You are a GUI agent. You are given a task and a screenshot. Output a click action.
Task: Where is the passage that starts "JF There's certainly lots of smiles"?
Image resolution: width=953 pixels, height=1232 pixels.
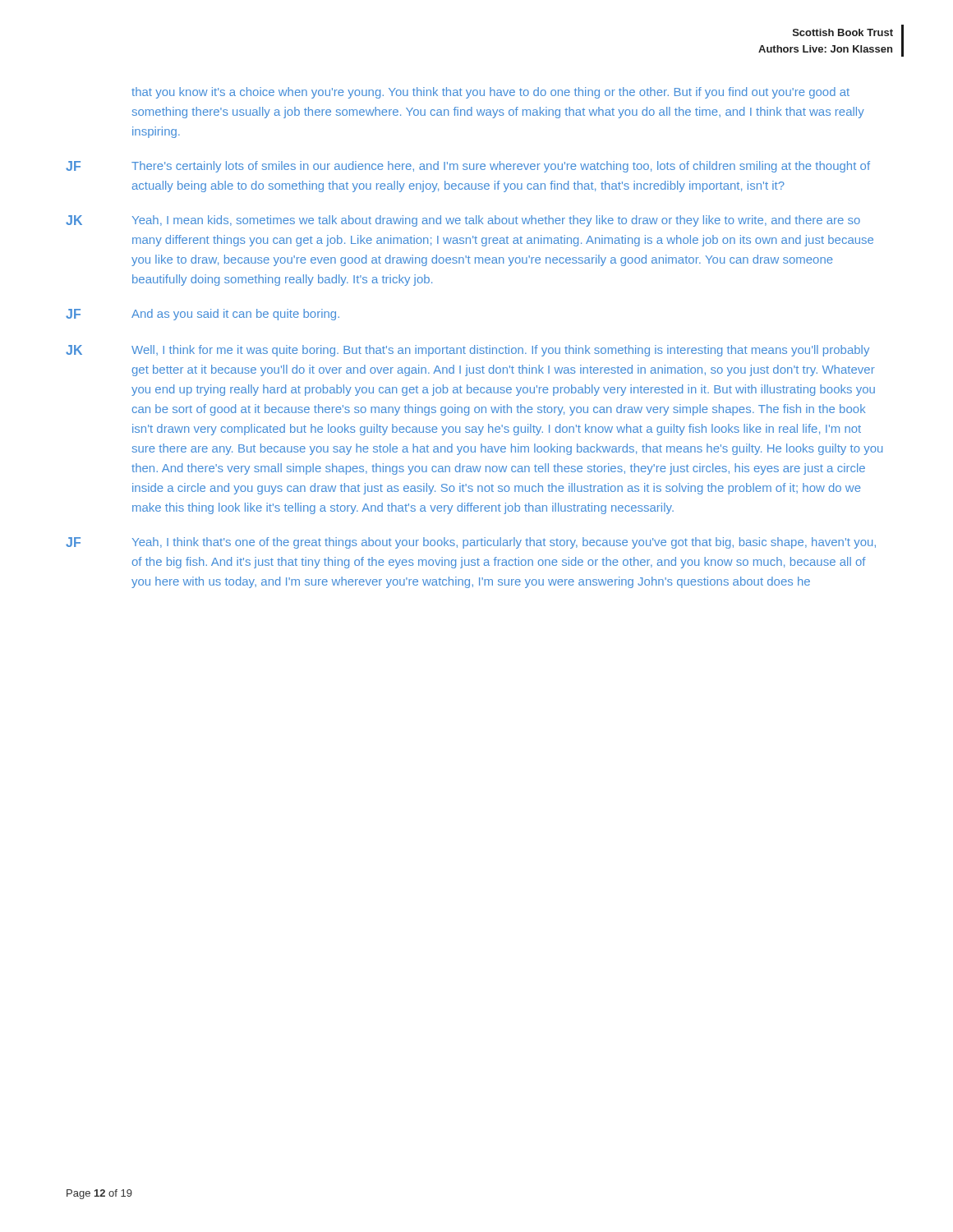(x=476, y=176)
